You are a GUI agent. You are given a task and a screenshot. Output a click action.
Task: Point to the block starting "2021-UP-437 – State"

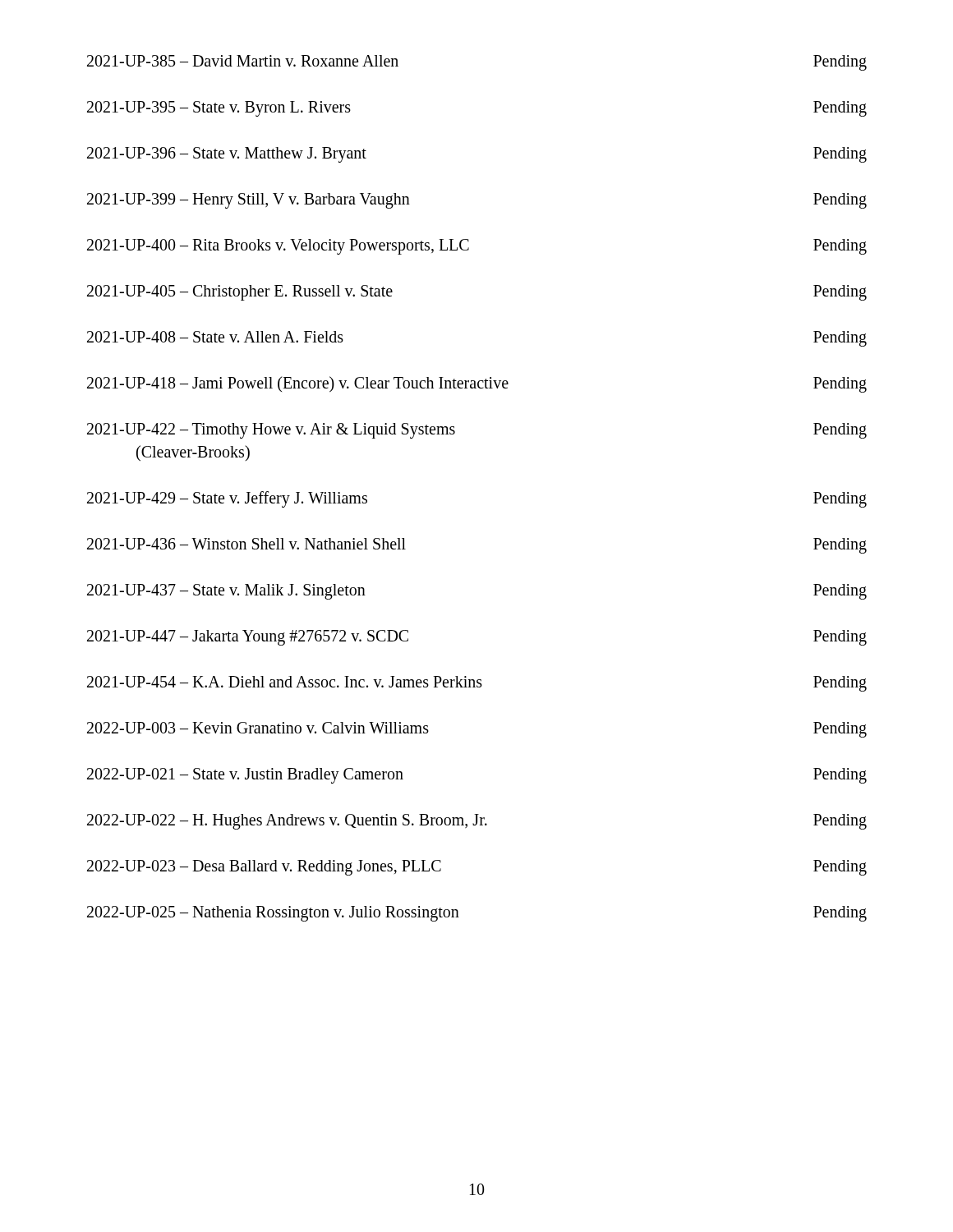(219, 592)
